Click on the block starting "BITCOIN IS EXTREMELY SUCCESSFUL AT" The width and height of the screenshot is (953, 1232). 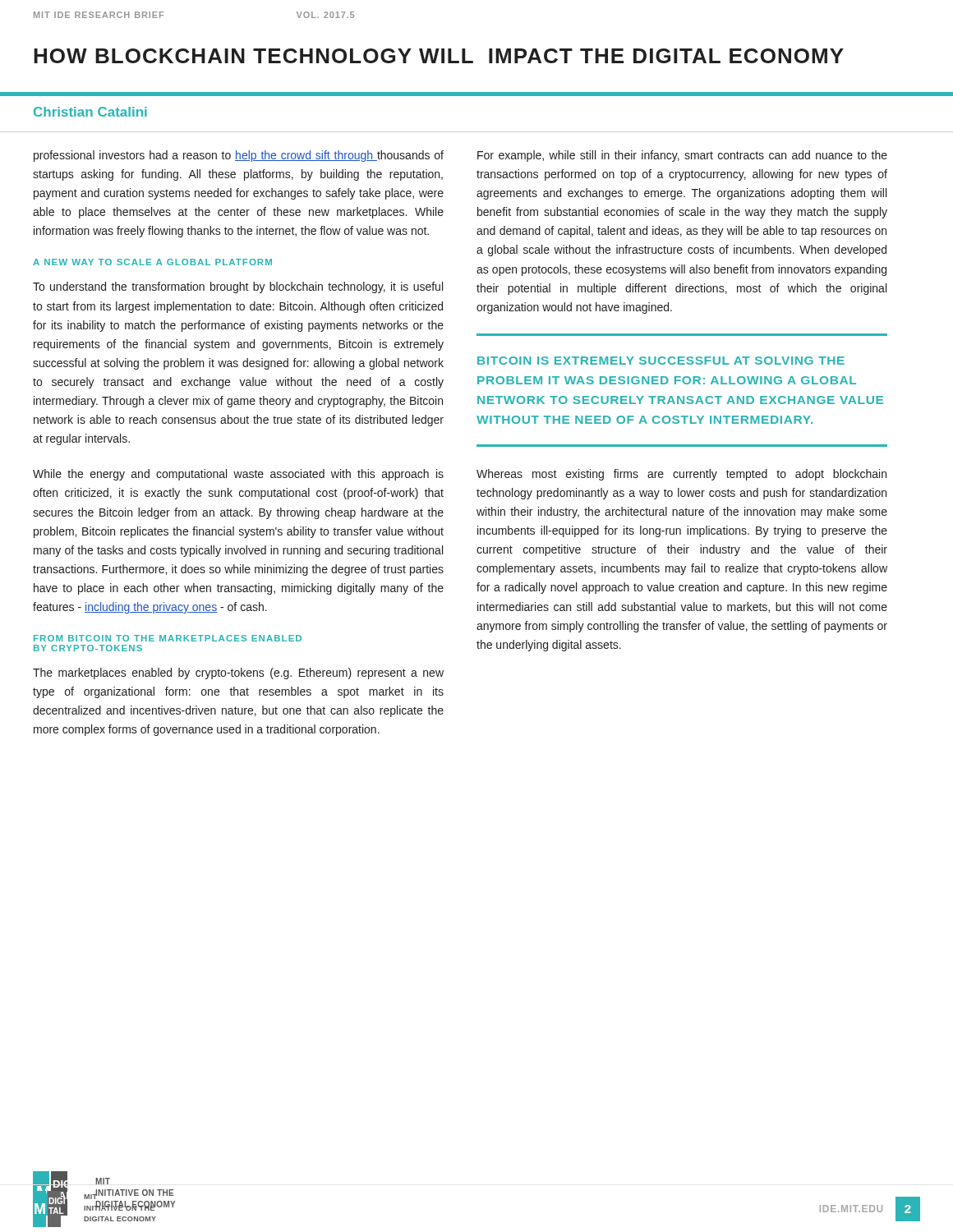pos(682,390)
